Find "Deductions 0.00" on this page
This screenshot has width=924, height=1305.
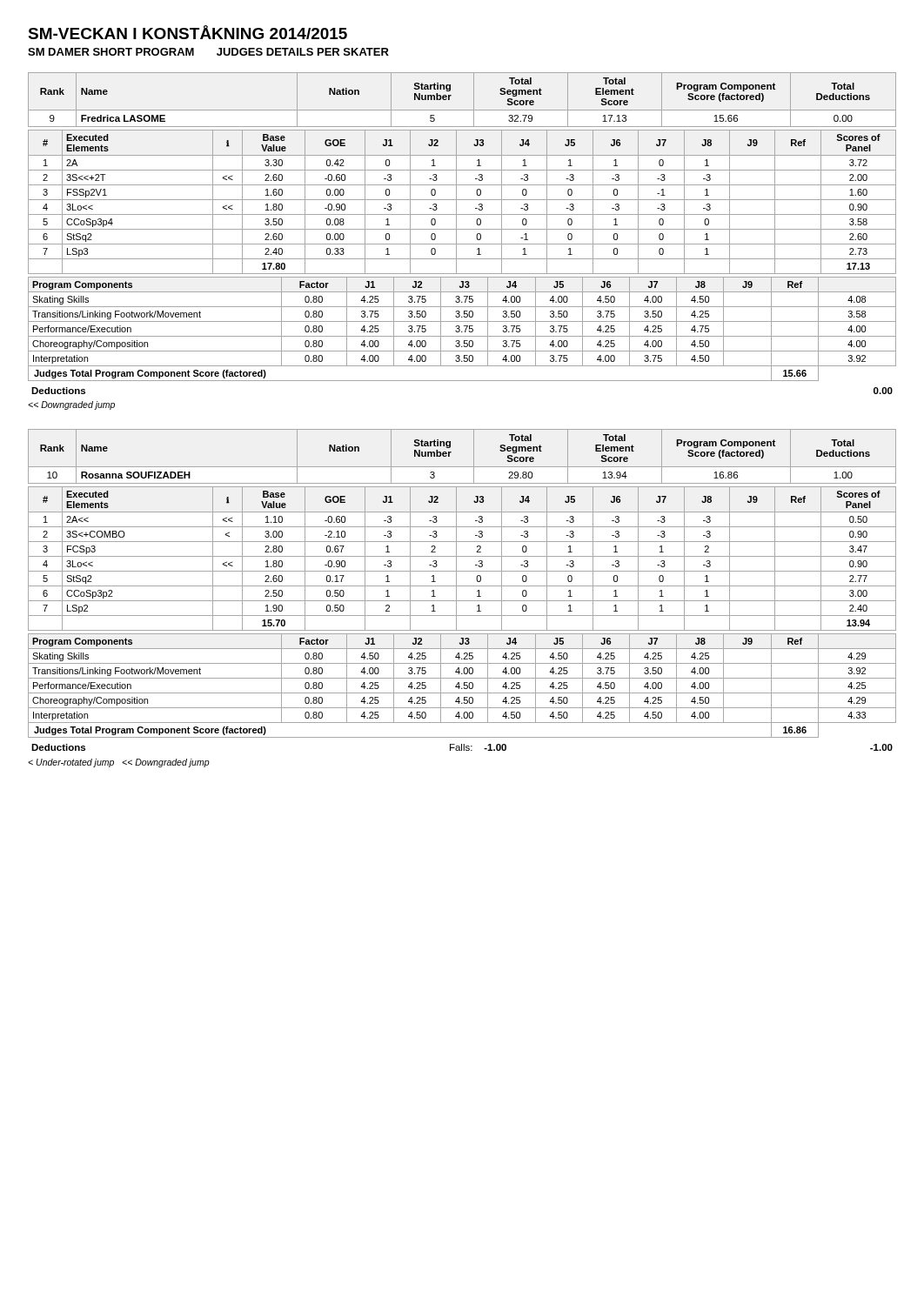click(462, 391)
